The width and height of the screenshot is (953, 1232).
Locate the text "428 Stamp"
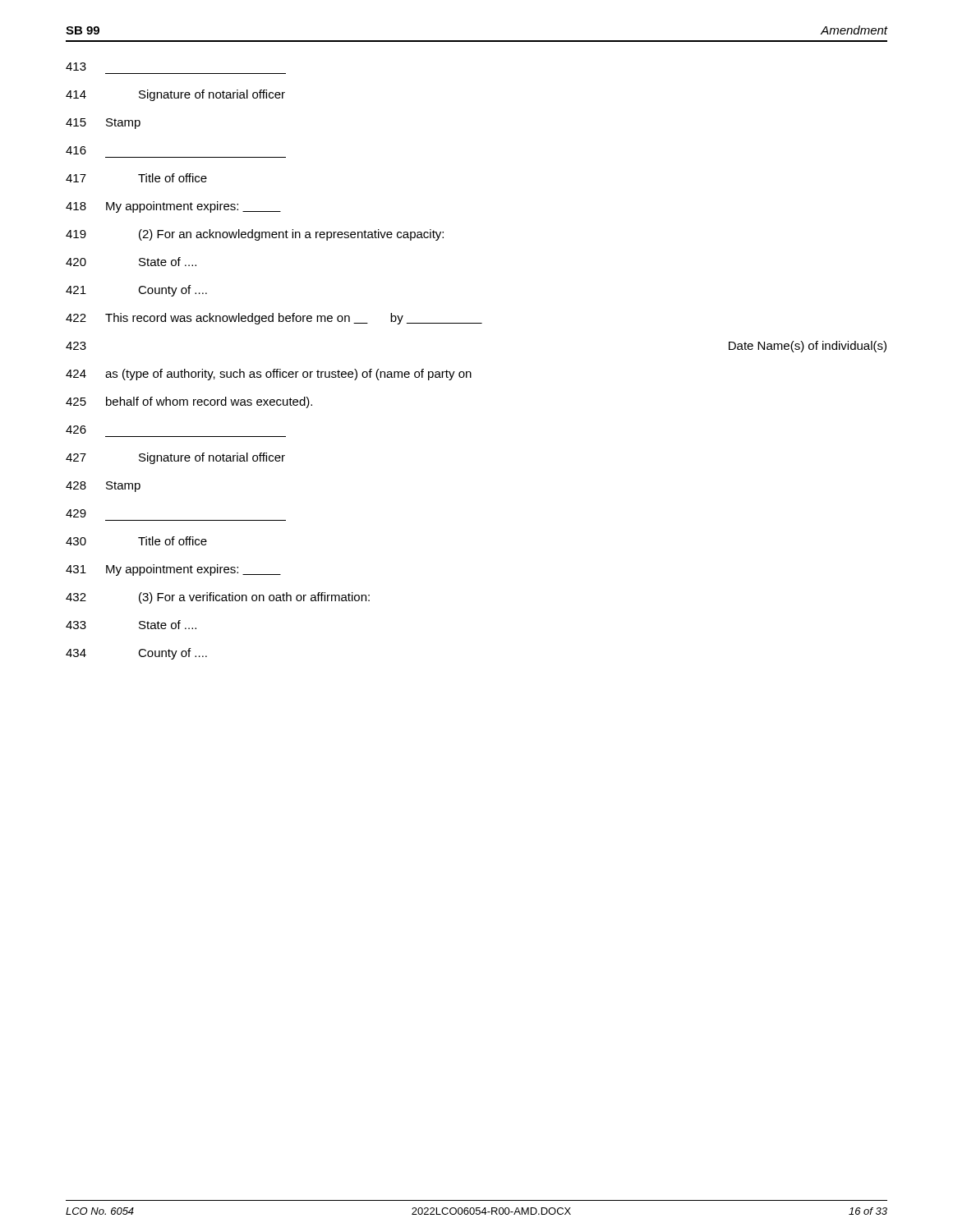103,487
